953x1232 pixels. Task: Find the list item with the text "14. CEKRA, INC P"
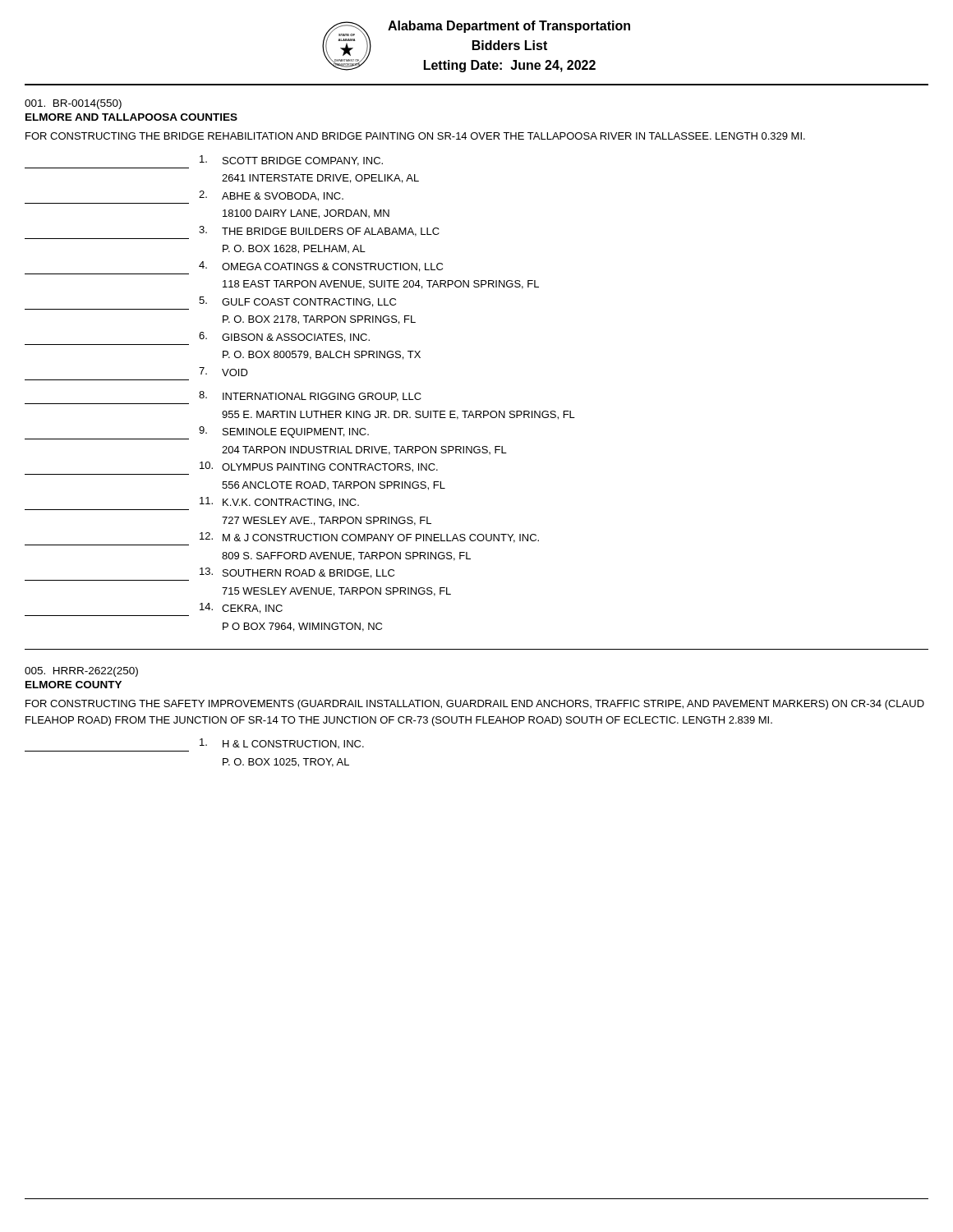coord(241,608)
